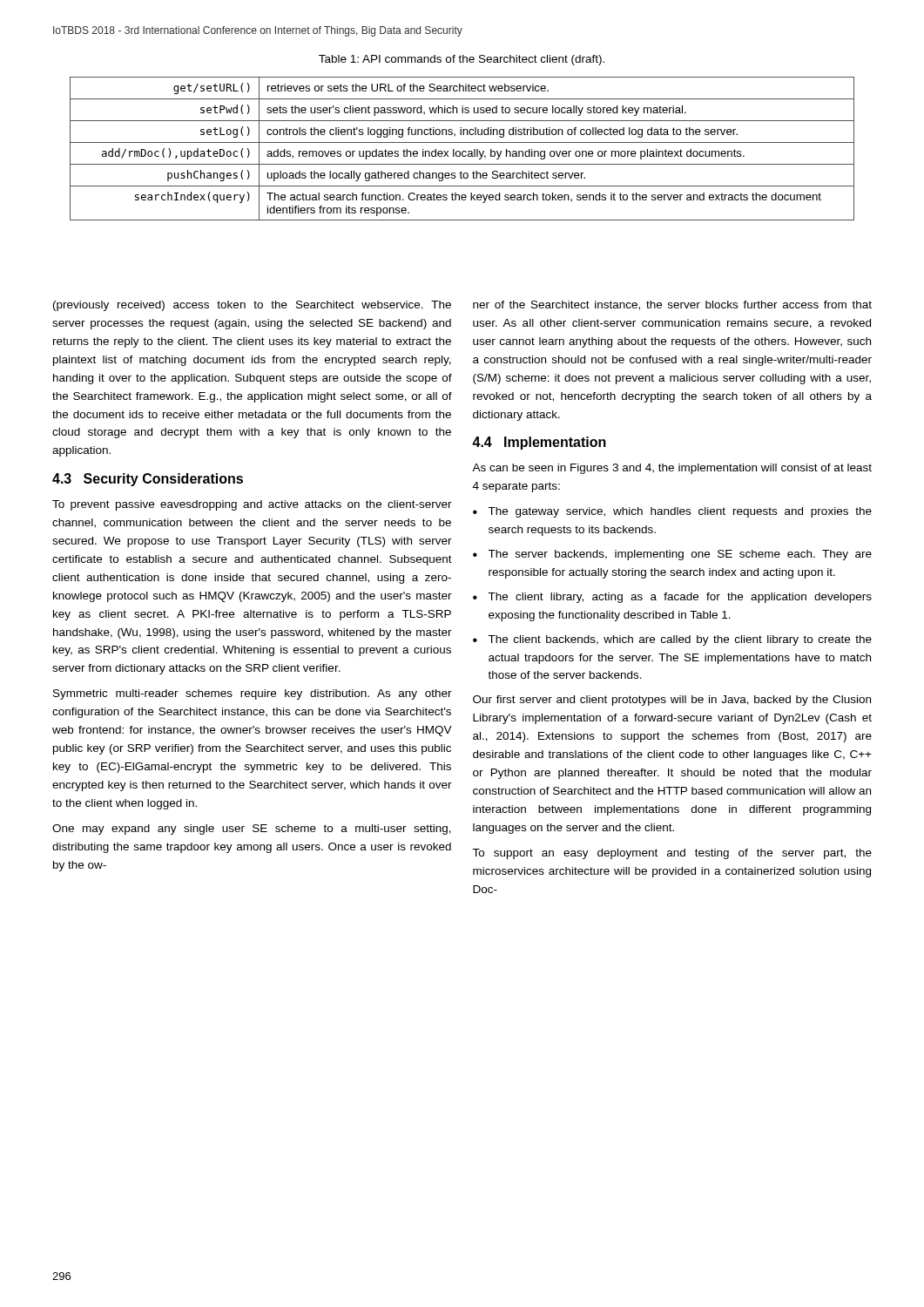Point to the region starting "• The server backends,"
The height and width of the screenshot is (1307, 924).
[672, 564]
